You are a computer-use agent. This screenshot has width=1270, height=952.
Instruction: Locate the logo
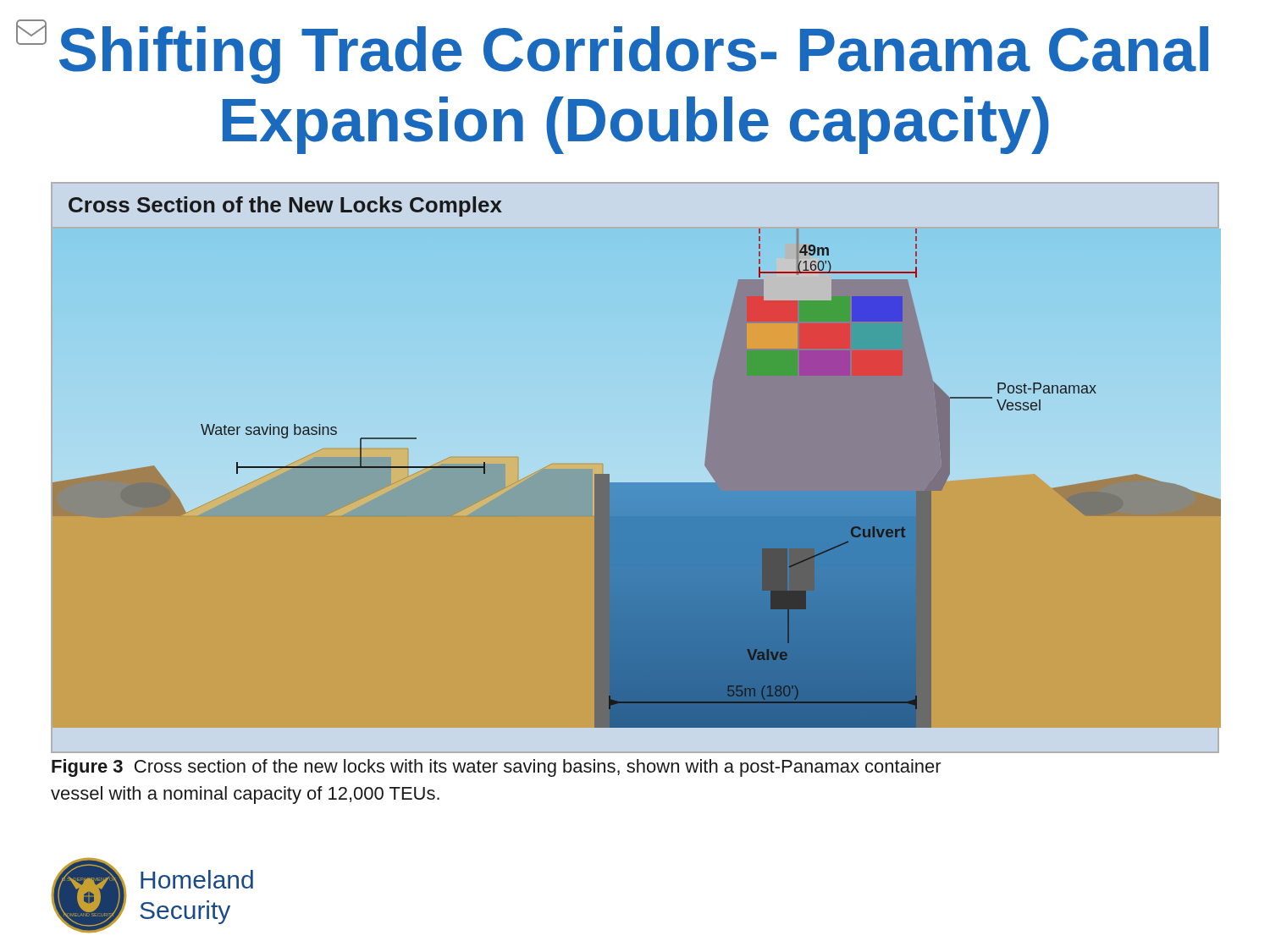153,895
